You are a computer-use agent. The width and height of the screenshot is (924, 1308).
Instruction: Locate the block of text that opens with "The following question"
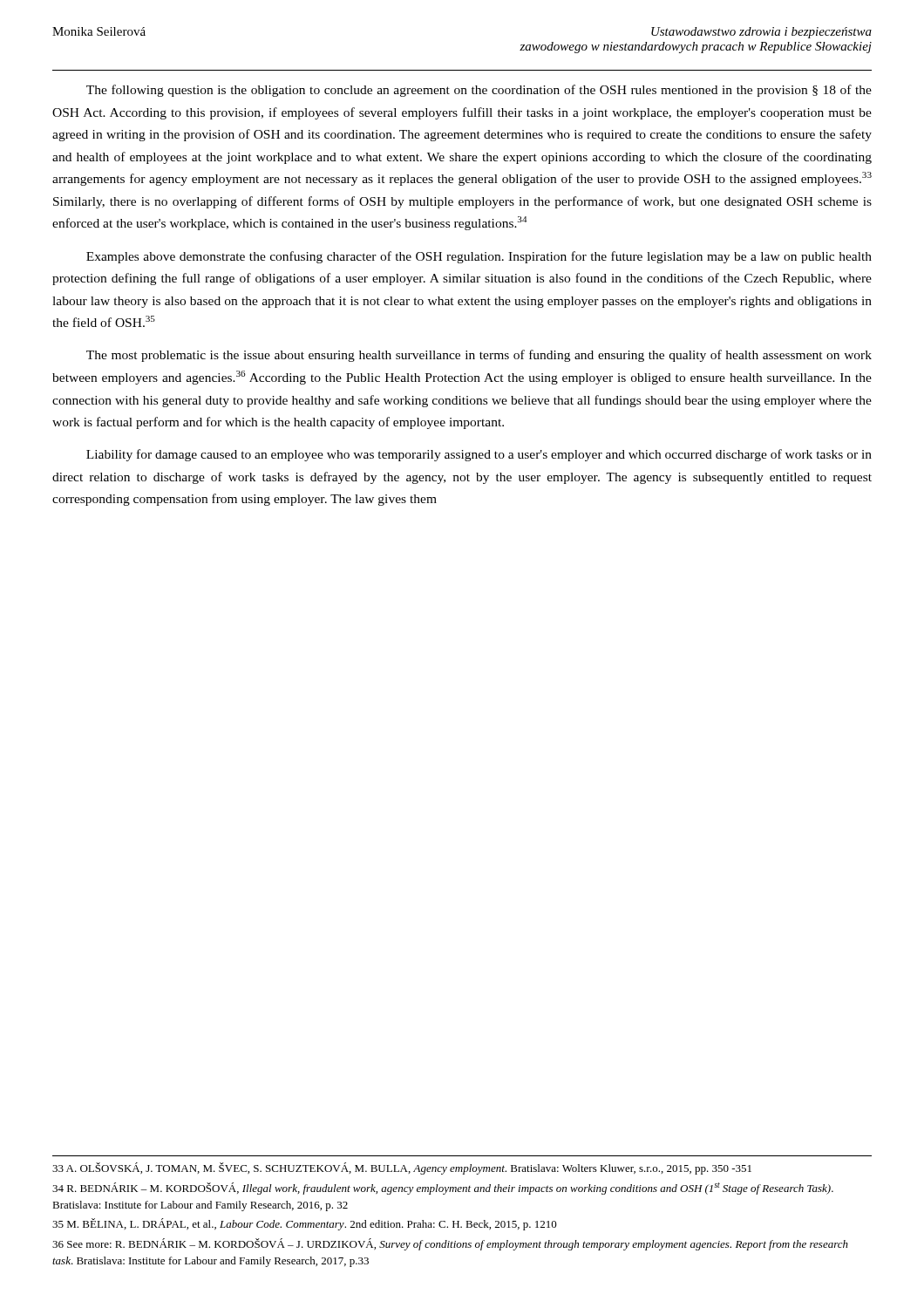462,156
